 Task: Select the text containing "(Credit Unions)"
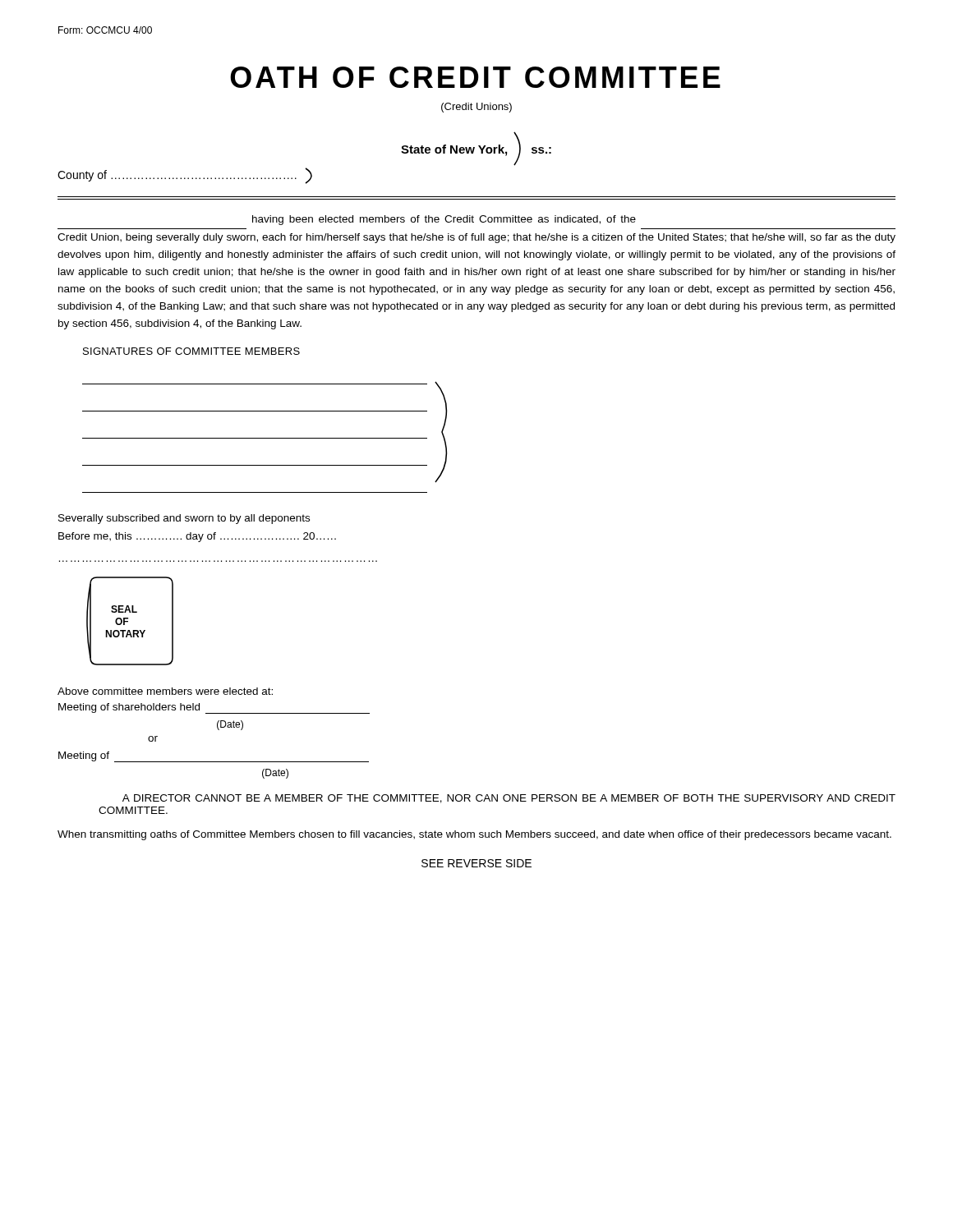476,106
